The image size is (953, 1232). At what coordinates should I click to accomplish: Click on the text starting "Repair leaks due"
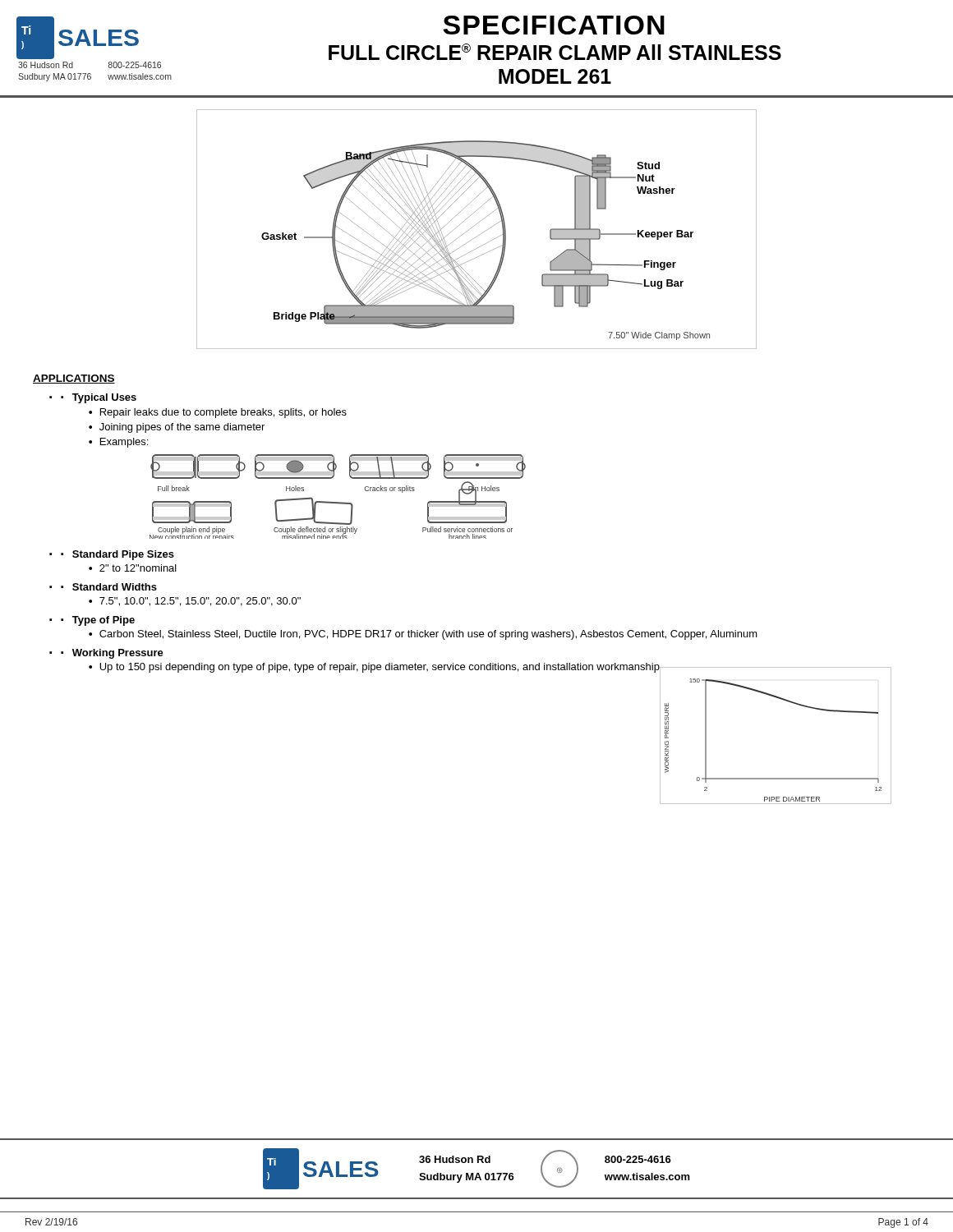click(x=223, y=412)
